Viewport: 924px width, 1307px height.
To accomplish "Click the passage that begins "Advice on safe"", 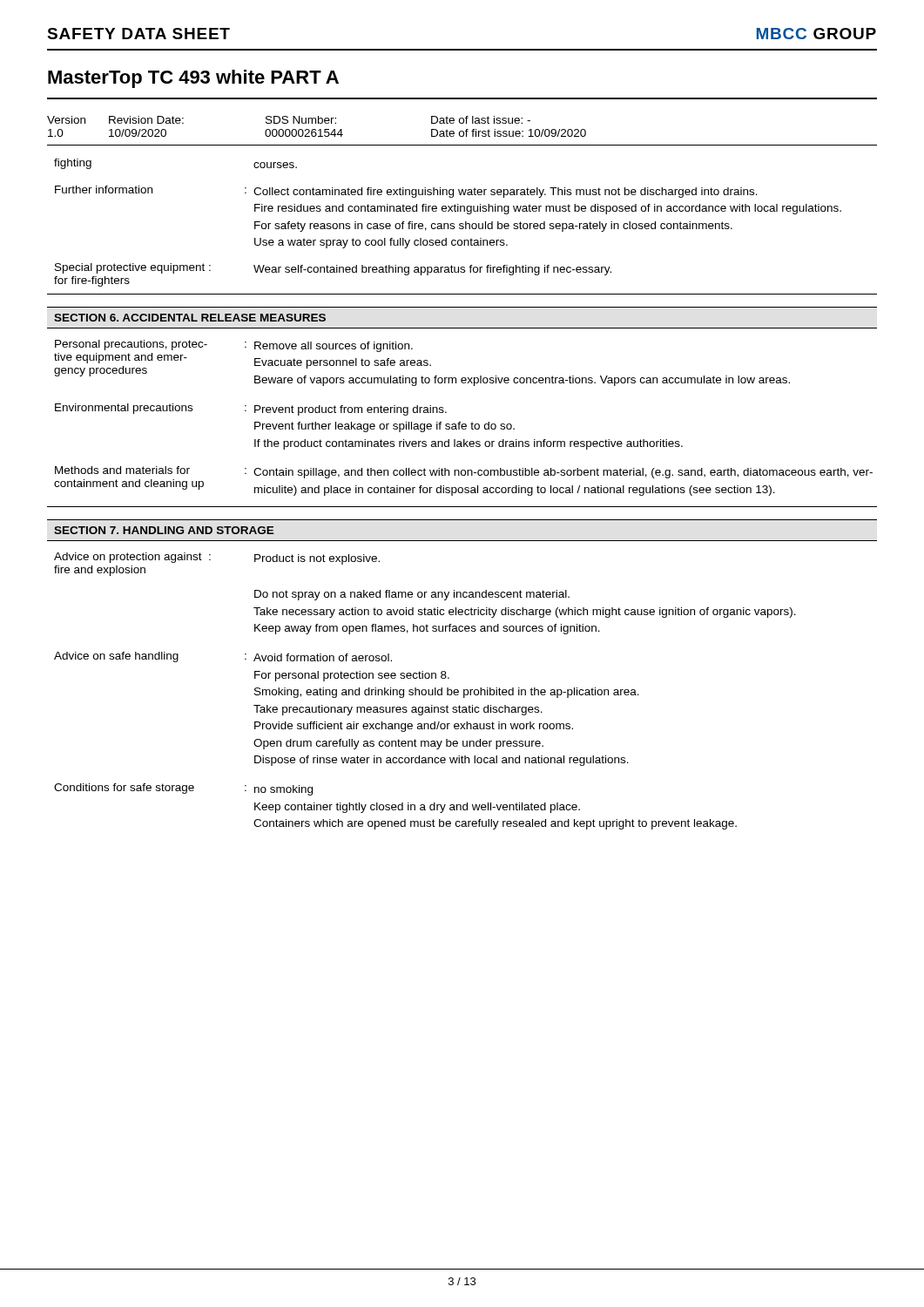I will (116, 656).
